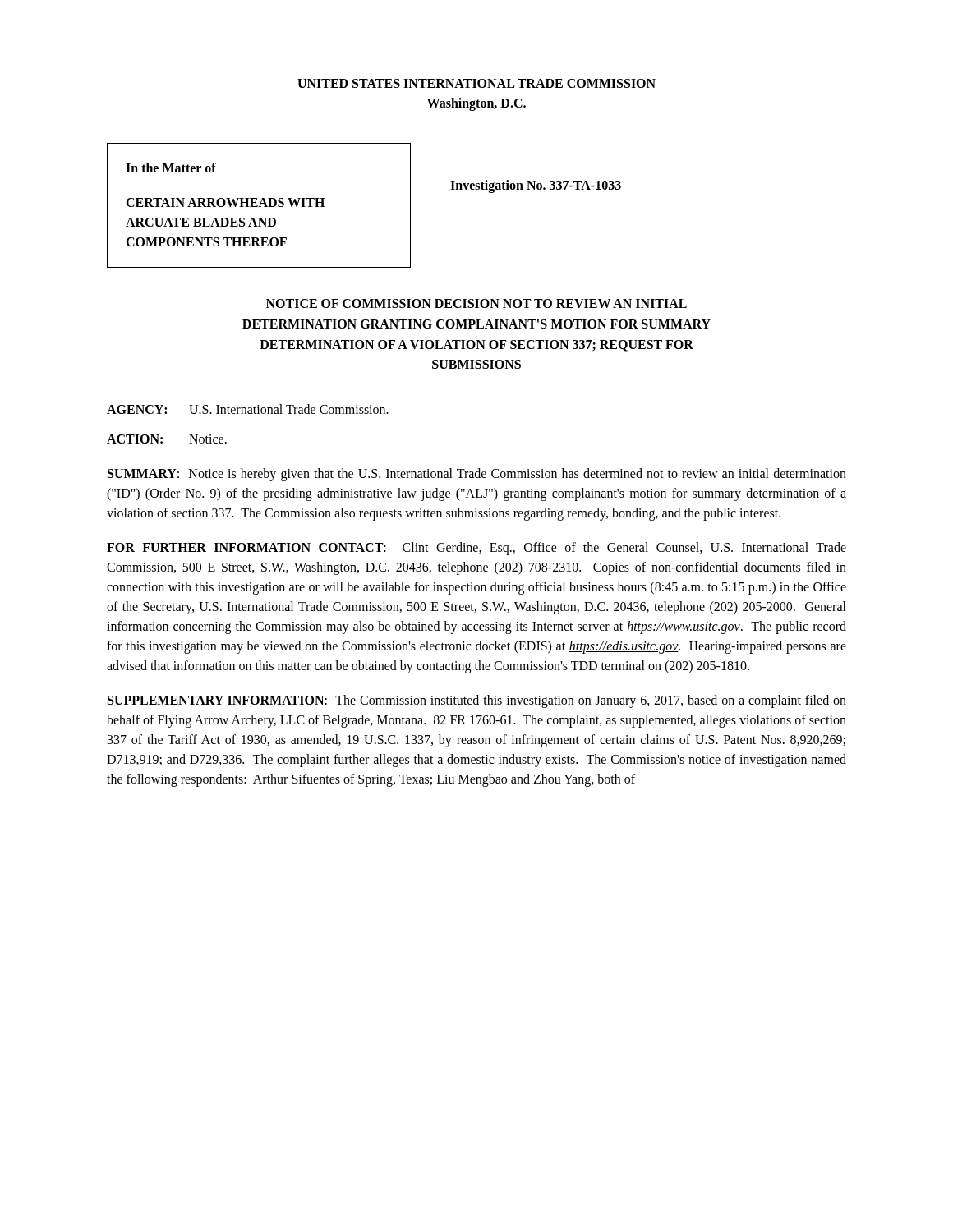This screenshot has height=1232, width=953.
Task: Click on the region starting "Investigation No. 337-TA-1033"
Action: [536, 185]
